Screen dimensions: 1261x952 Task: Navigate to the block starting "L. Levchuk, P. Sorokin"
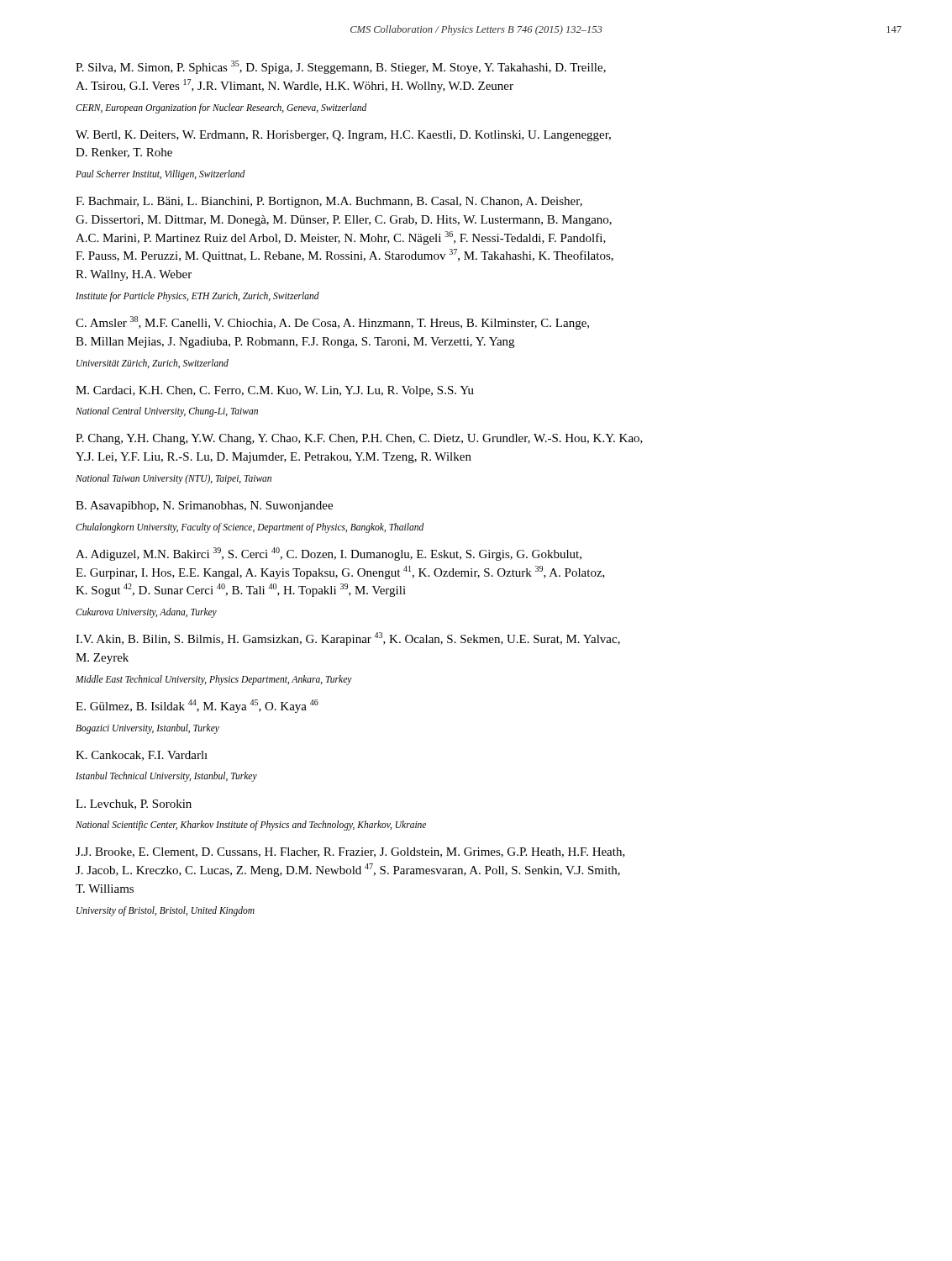pos(134,803)
